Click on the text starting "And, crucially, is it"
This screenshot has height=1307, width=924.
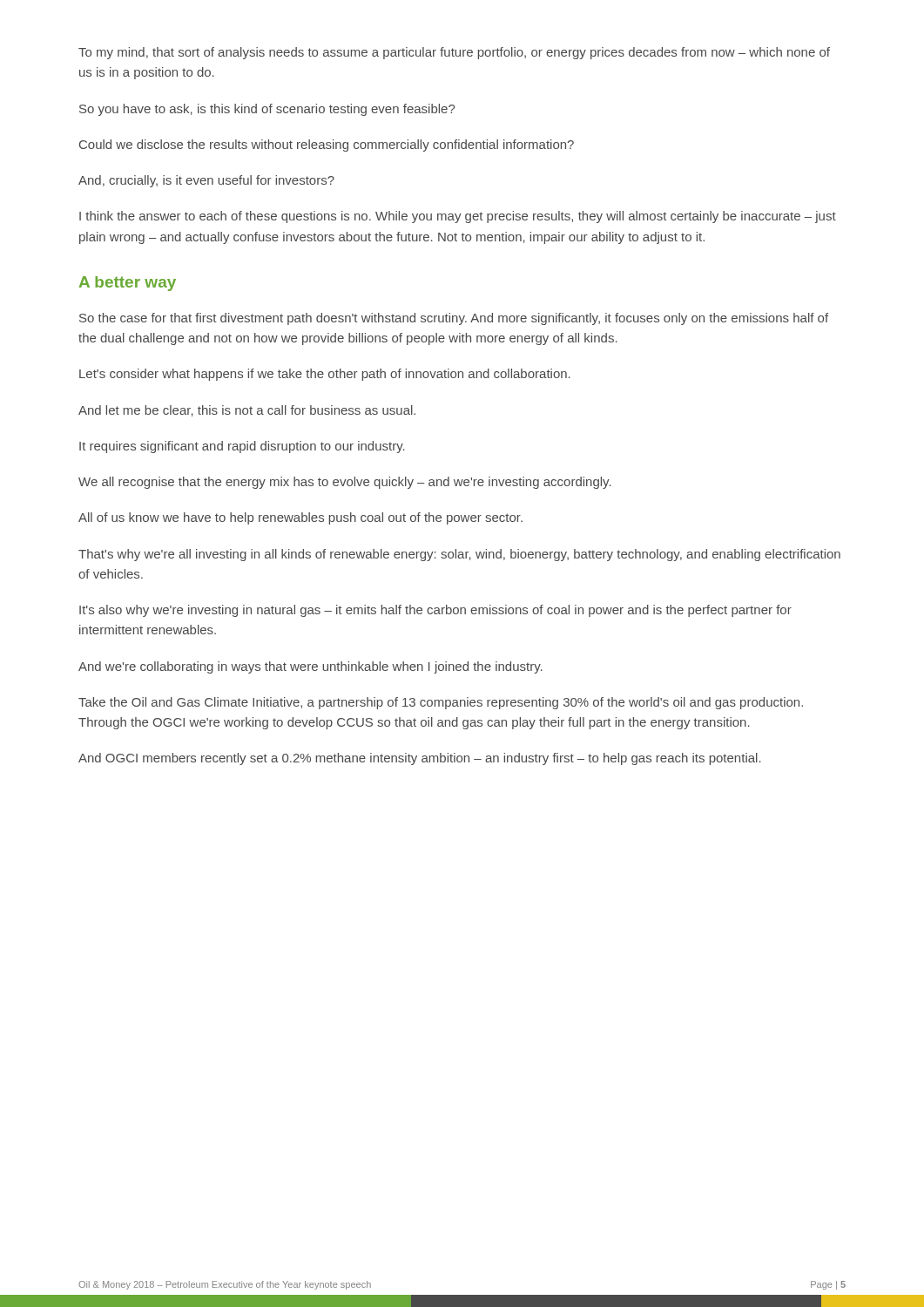[x=206, y=180]
